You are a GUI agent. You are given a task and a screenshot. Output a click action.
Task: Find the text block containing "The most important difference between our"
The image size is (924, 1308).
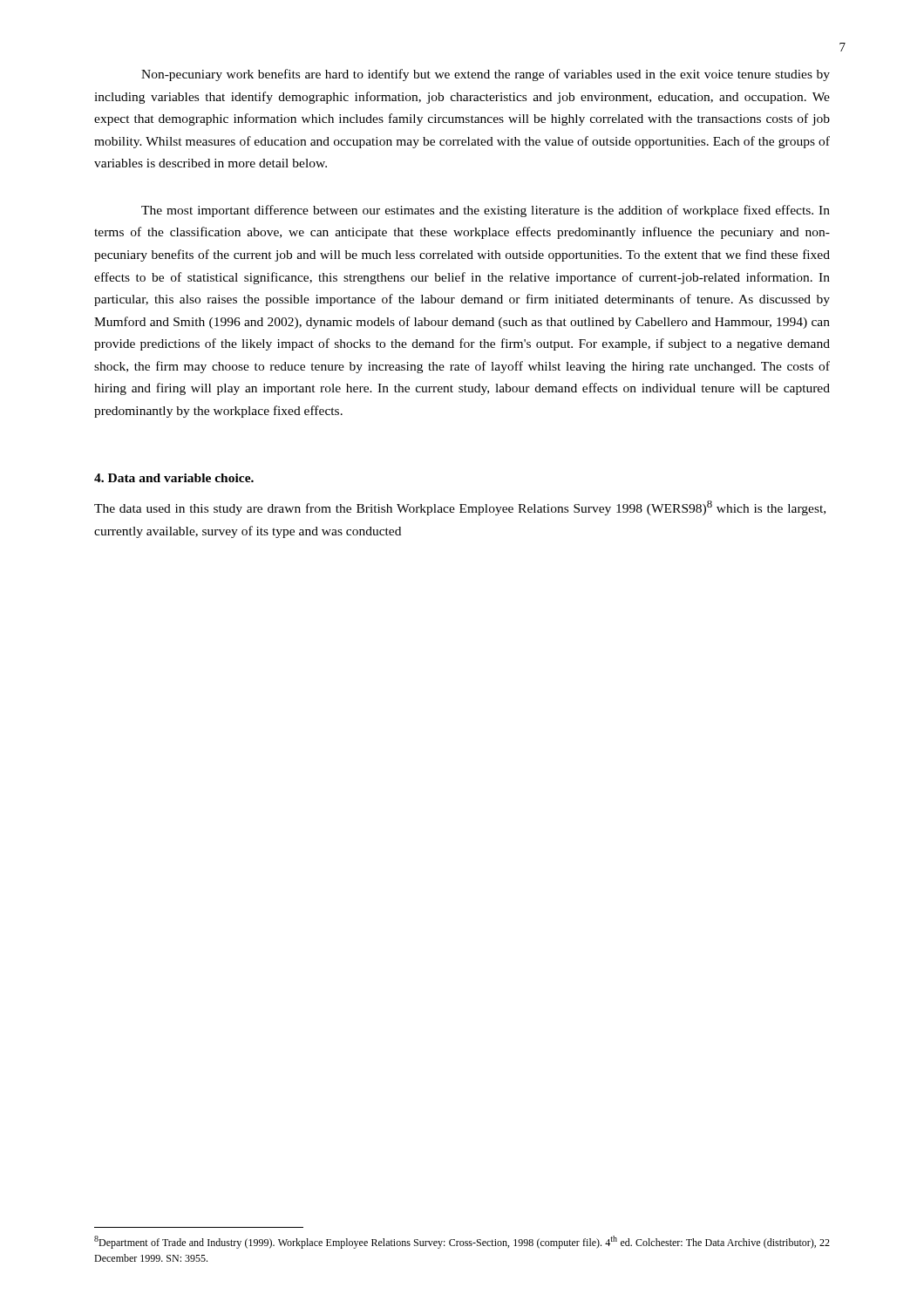click(x=462, y=310)
